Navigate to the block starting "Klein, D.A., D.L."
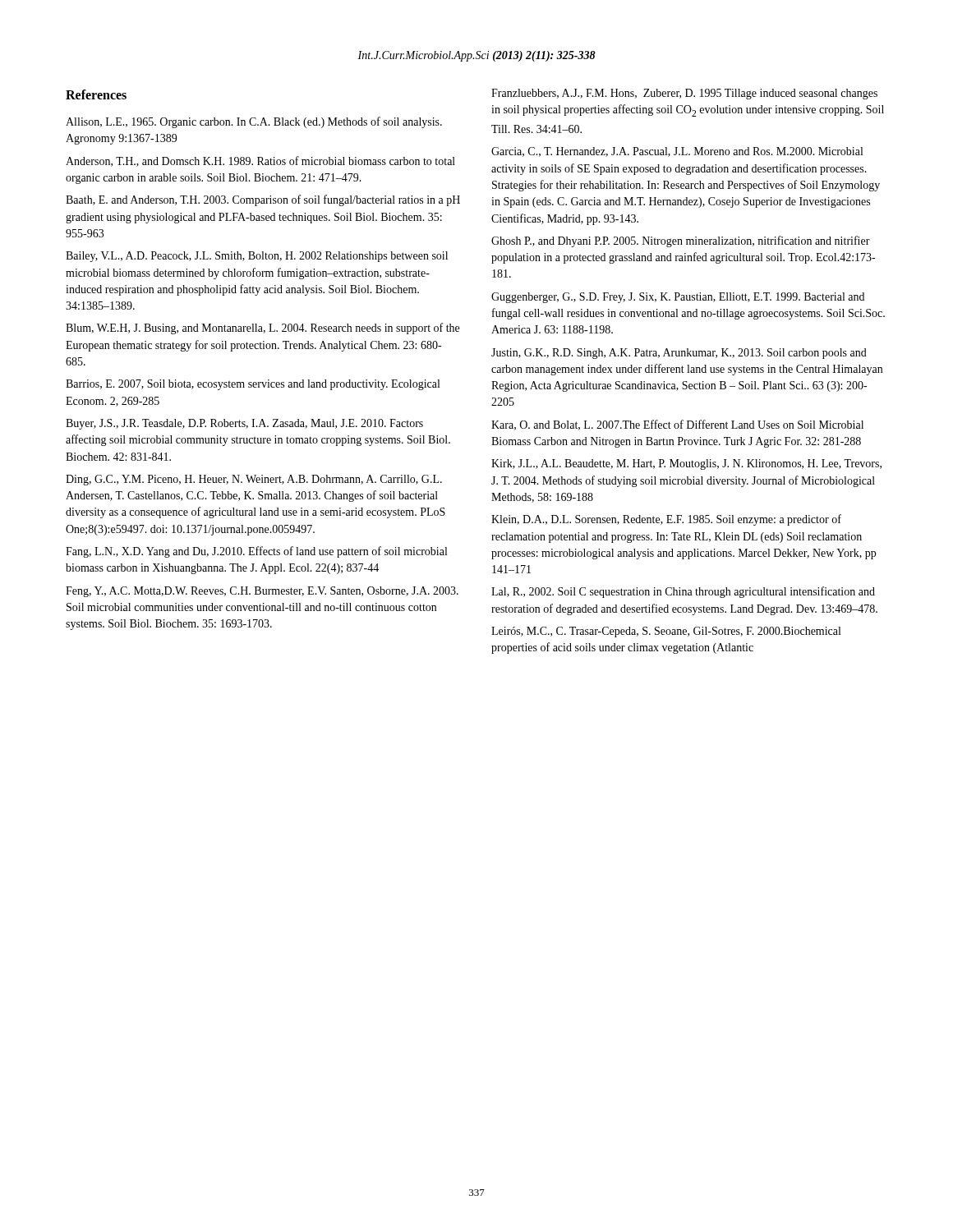The image size is (953, 1232). (x=684, y=545)
